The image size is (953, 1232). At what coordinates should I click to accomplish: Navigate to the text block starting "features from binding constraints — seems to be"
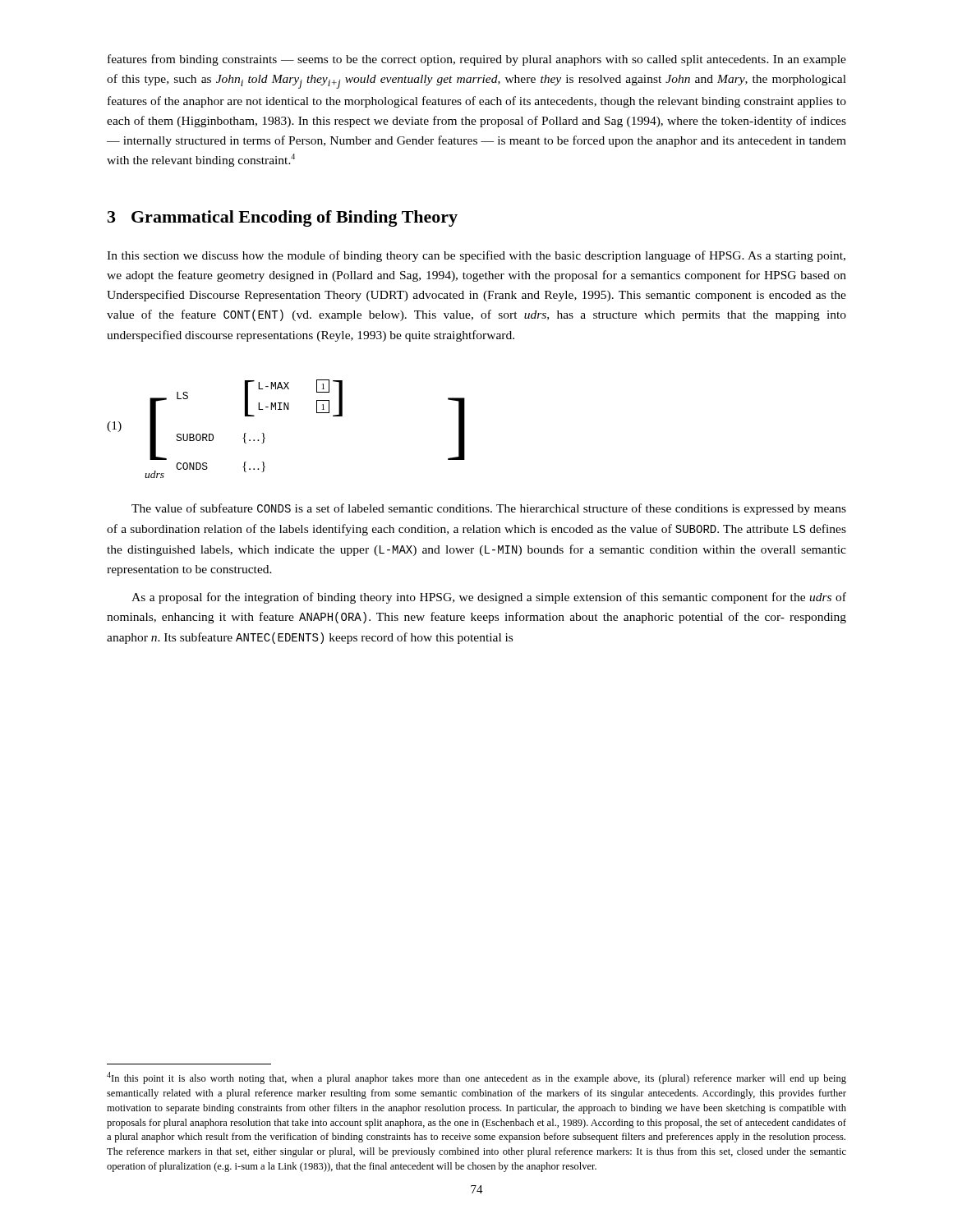point(476,109)
